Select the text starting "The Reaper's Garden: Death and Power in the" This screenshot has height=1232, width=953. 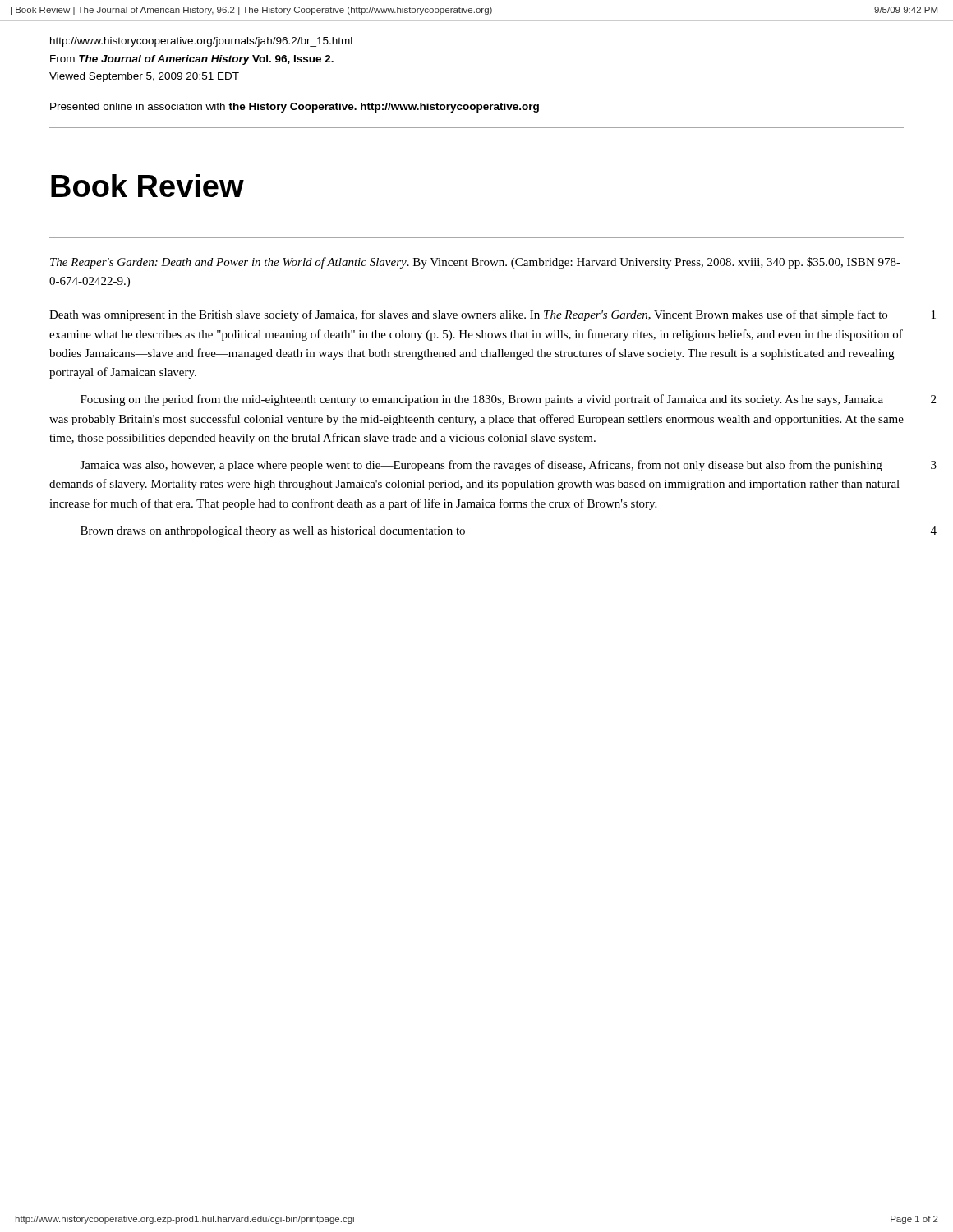[x=475, y=271]
